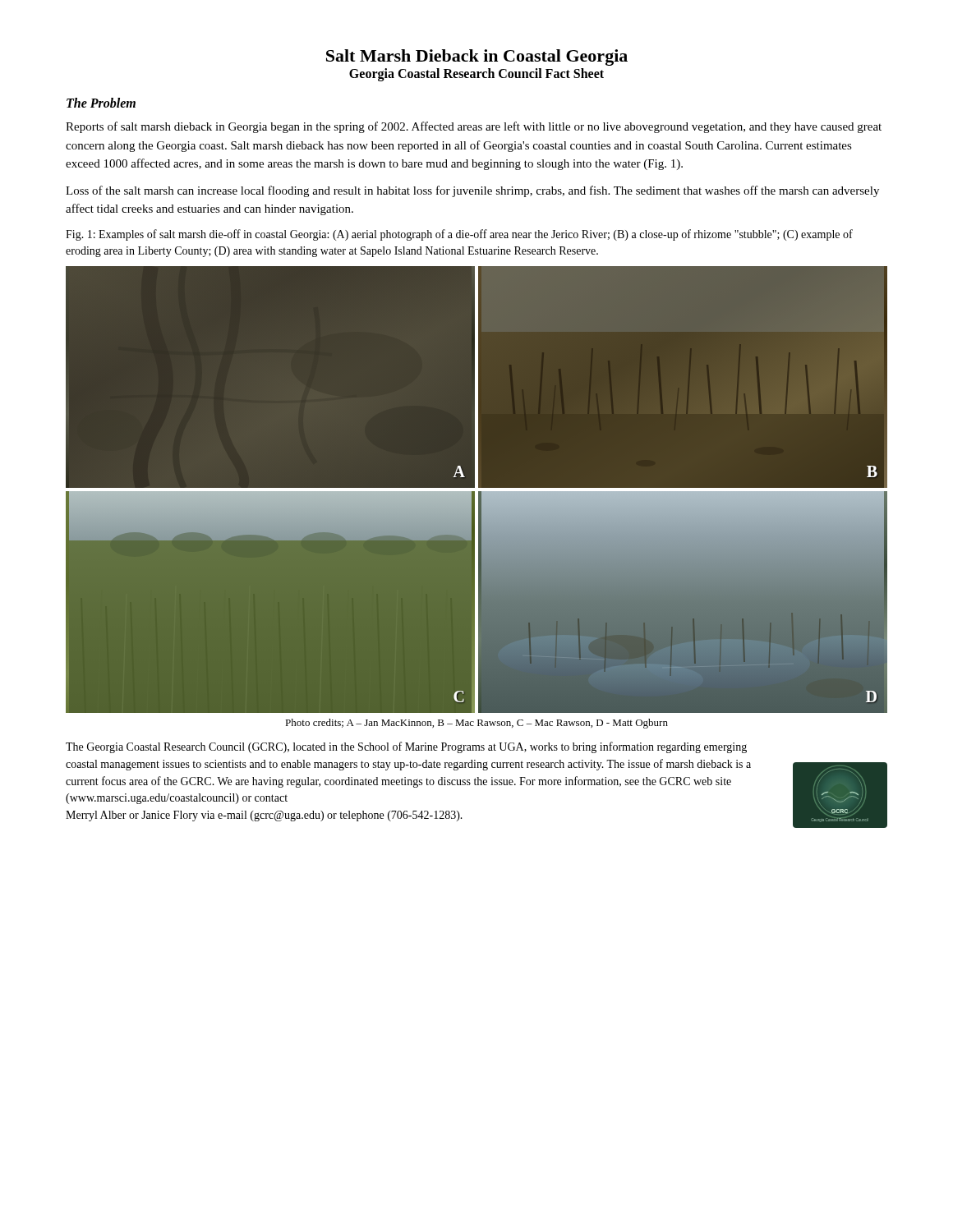Click on the element starting "Photo credits; A – Jan MacKinnon, B –"

pyautogui.click(x=476, y=722)
